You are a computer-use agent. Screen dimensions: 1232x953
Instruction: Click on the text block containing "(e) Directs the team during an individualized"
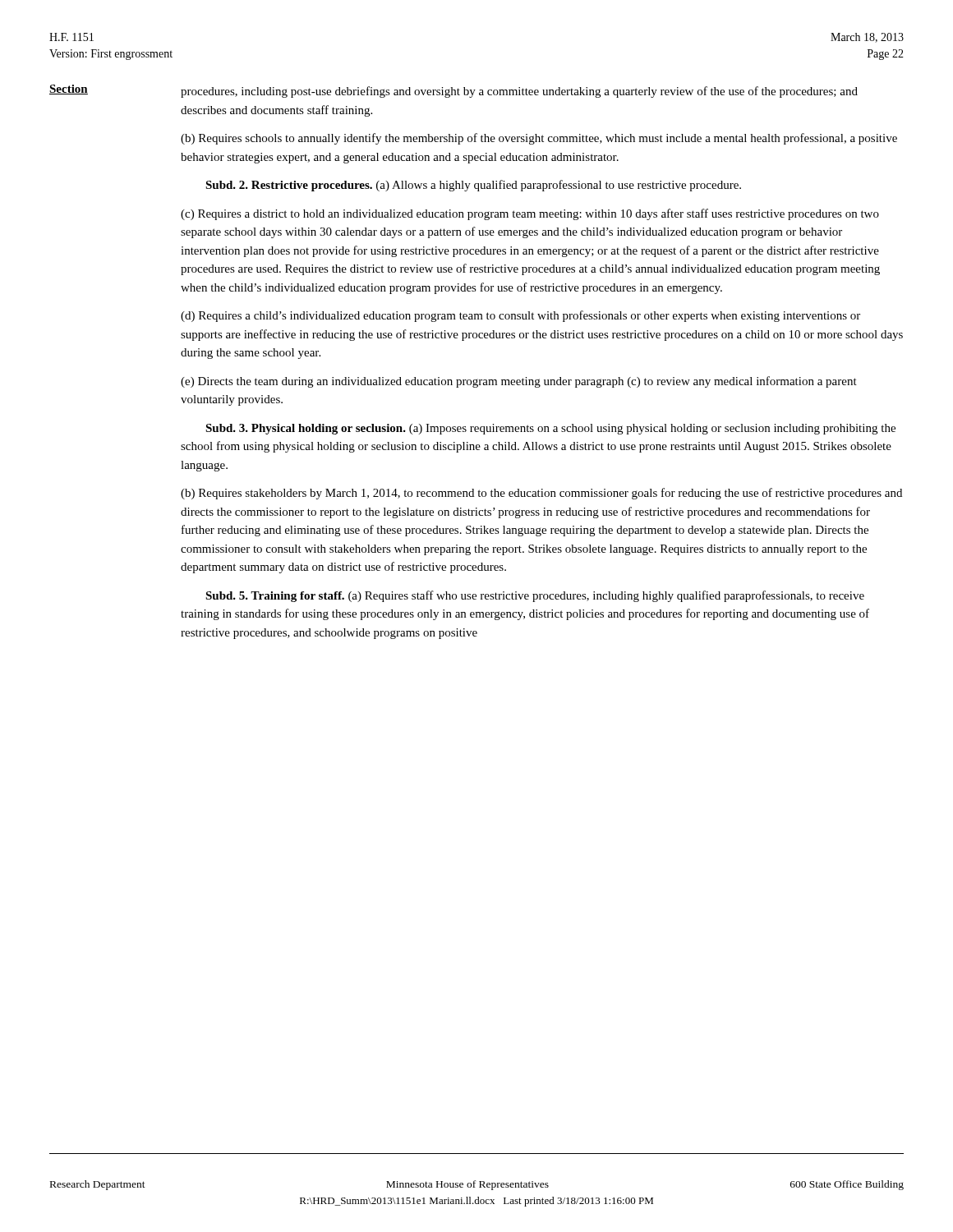coord(542,390)
